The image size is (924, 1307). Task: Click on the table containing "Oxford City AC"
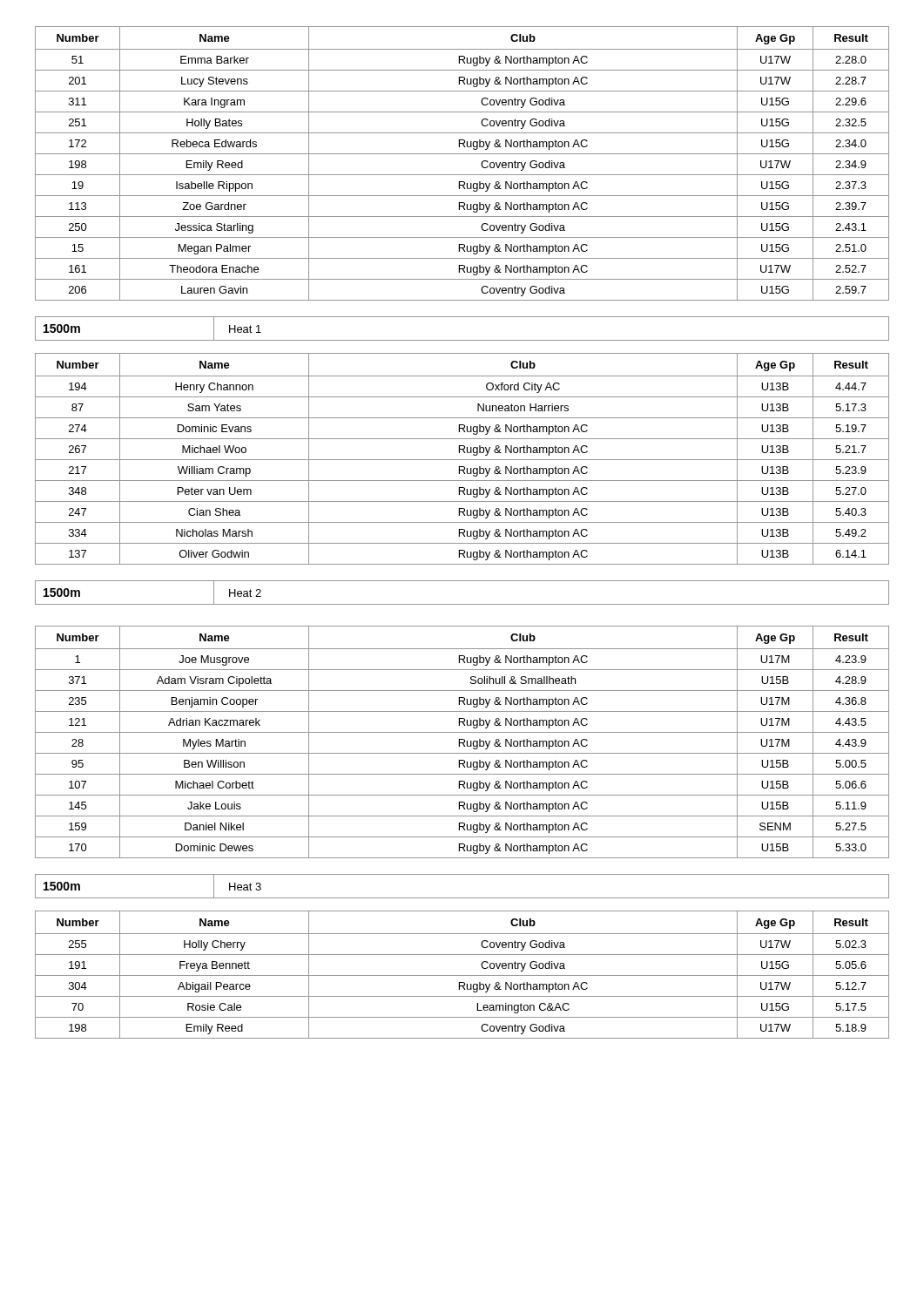[x=462, y=459]
